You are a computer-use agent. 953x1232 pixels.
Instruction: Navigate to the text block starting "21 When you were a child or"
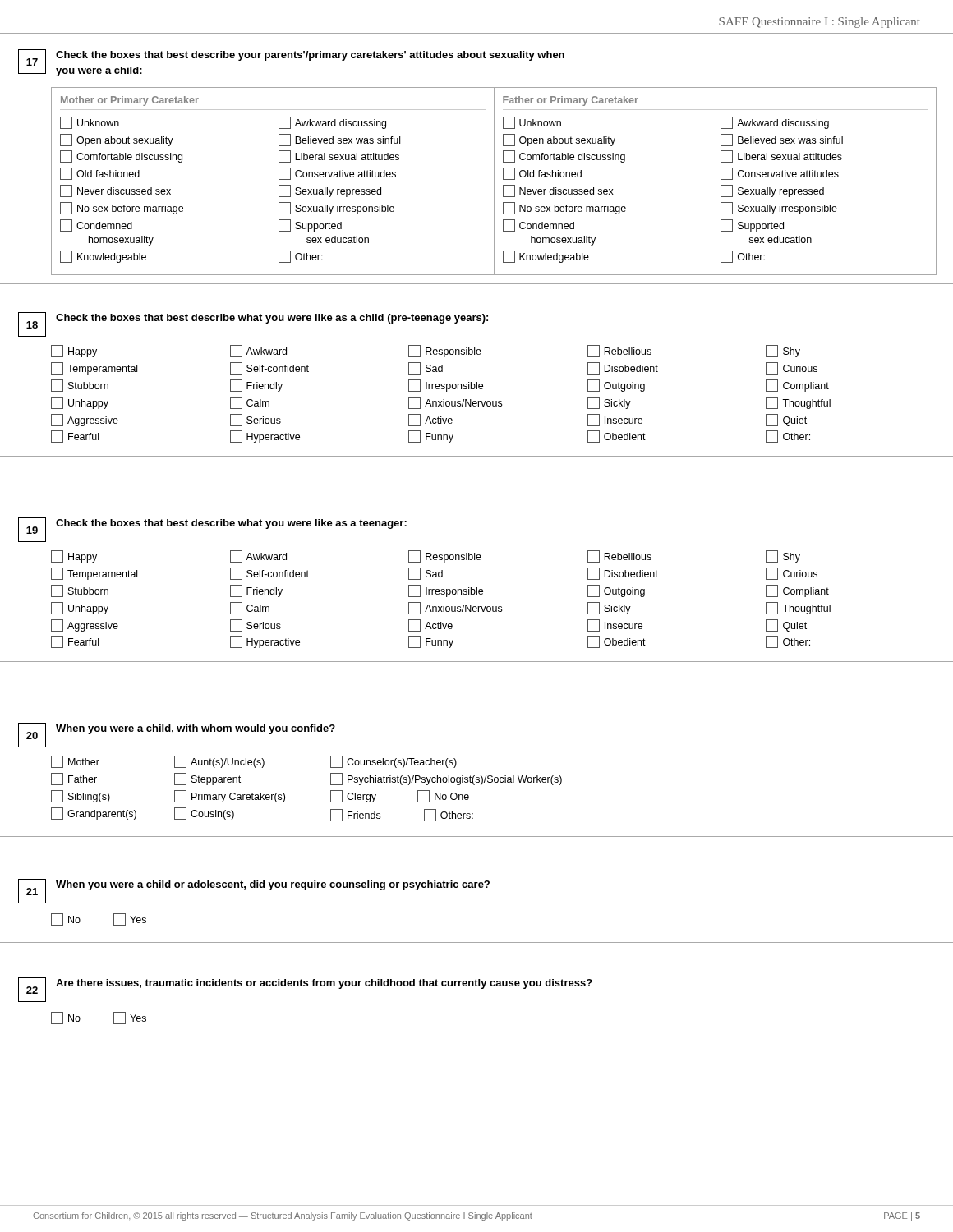tap(254, 891)
